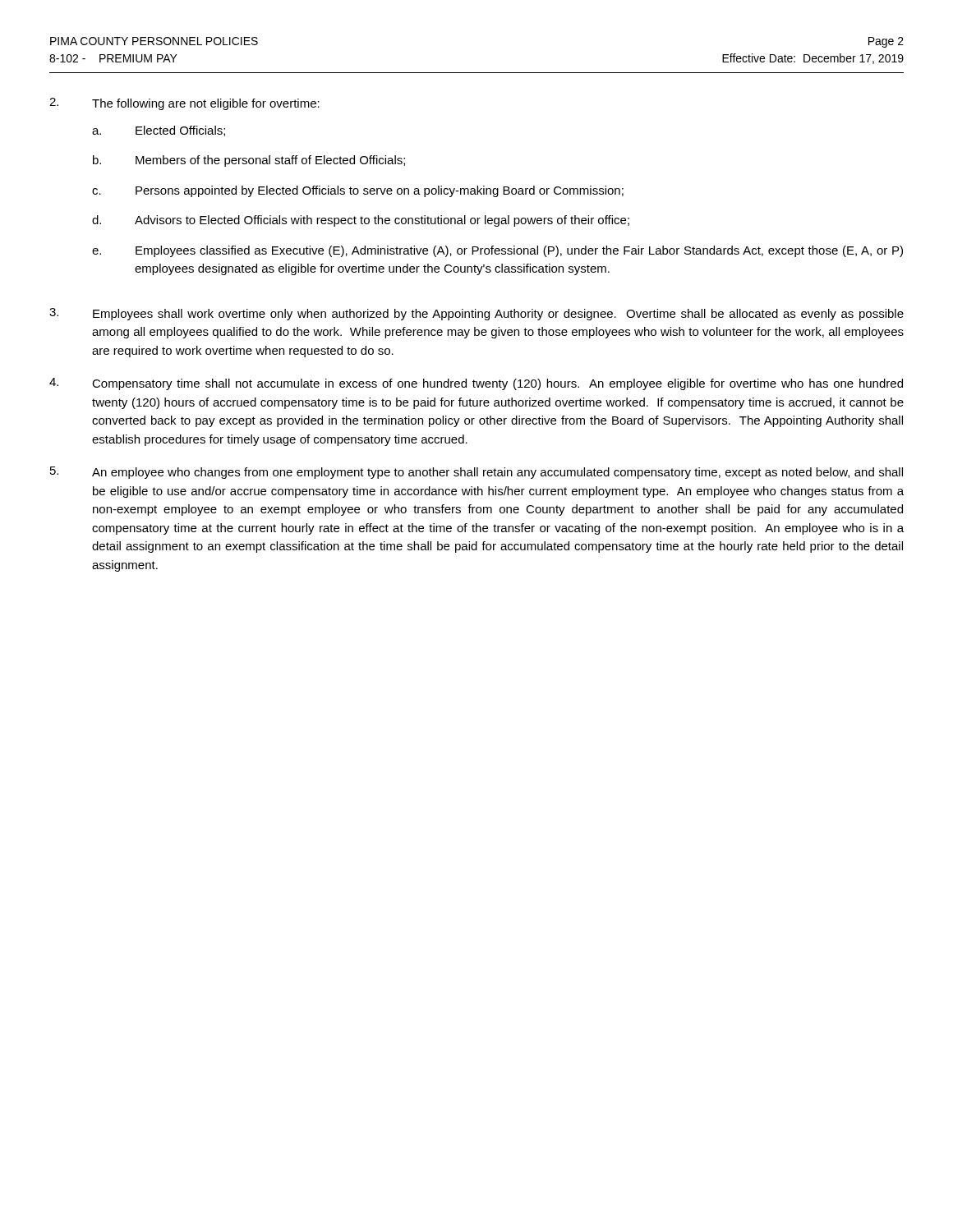
Task: Select the region starting "2. The following are not eligible for overtime:"
Action: 476,192
